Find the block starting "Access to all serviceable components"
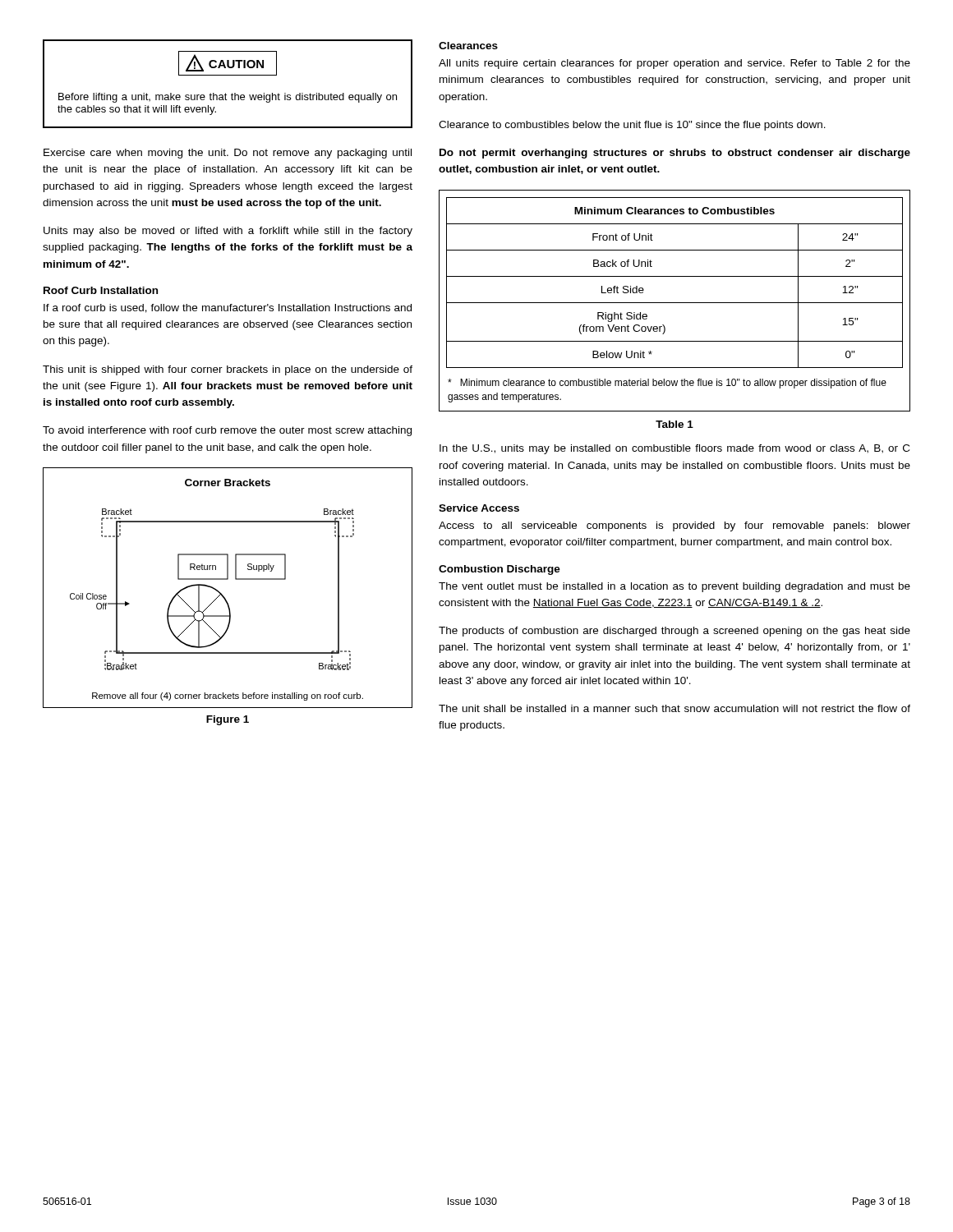 pos(674,534)
